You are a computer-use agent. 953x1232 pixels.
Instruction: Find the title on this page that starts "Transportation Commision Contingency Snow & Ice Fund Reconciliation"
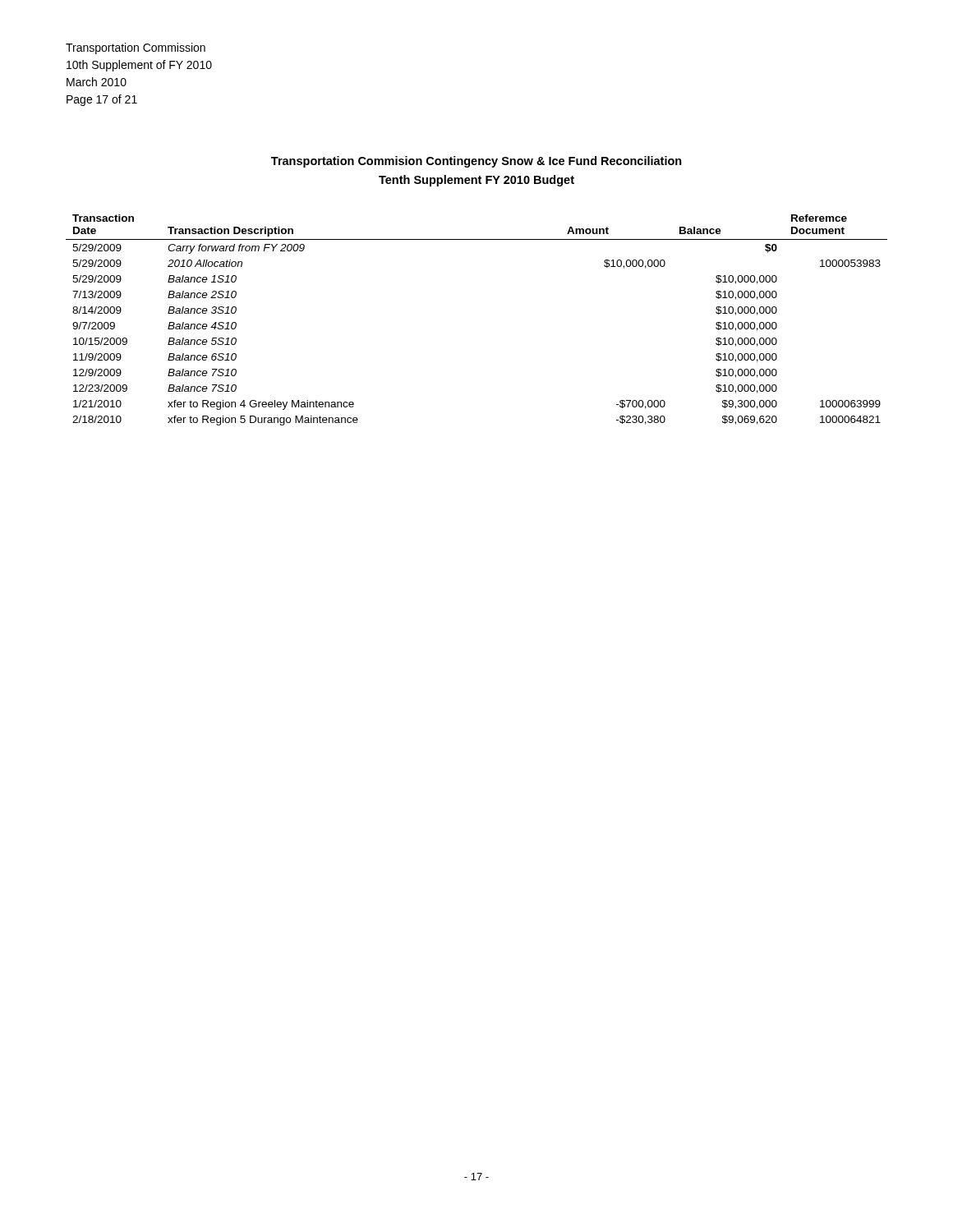pyautogui.click(x=476, y=171)
